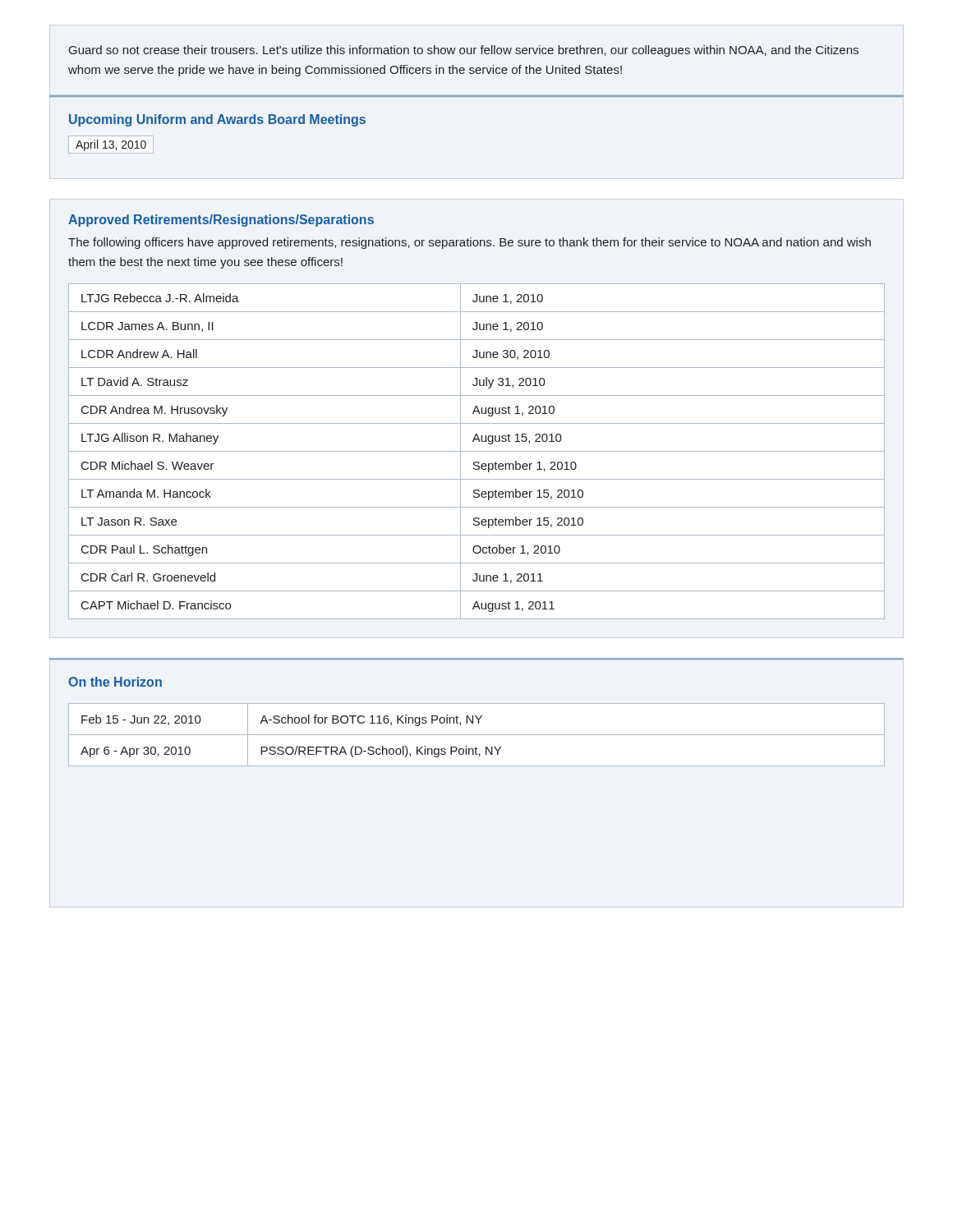Screen dimensions: 1232x953
Task: Select the table that reads "PSSO/REFTRA (D-School), Kings Point,"
Action: pos(476,735)
